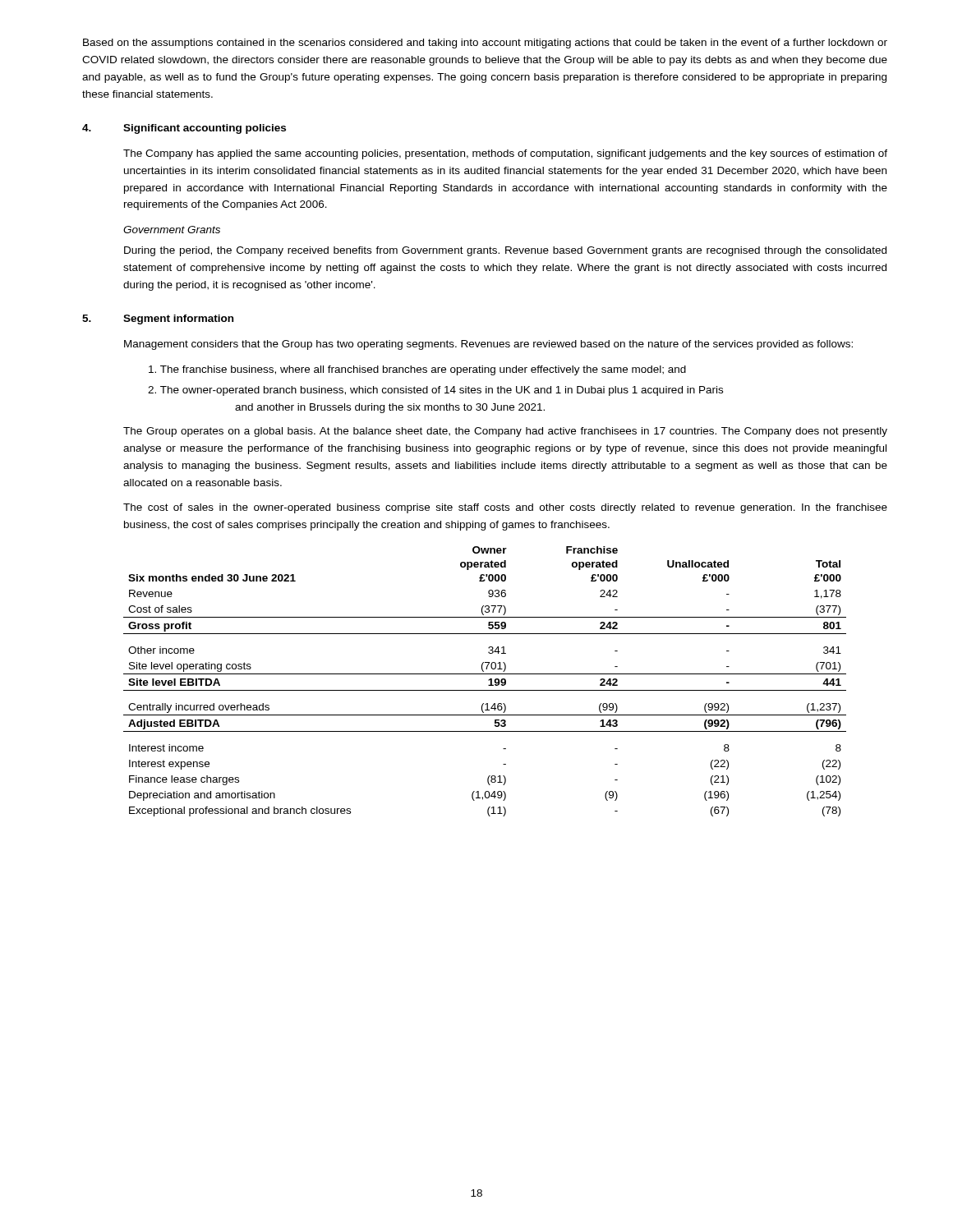
Task: Locate the block of text that opens with "The Group operates on a global"
Action: (505, 457)
